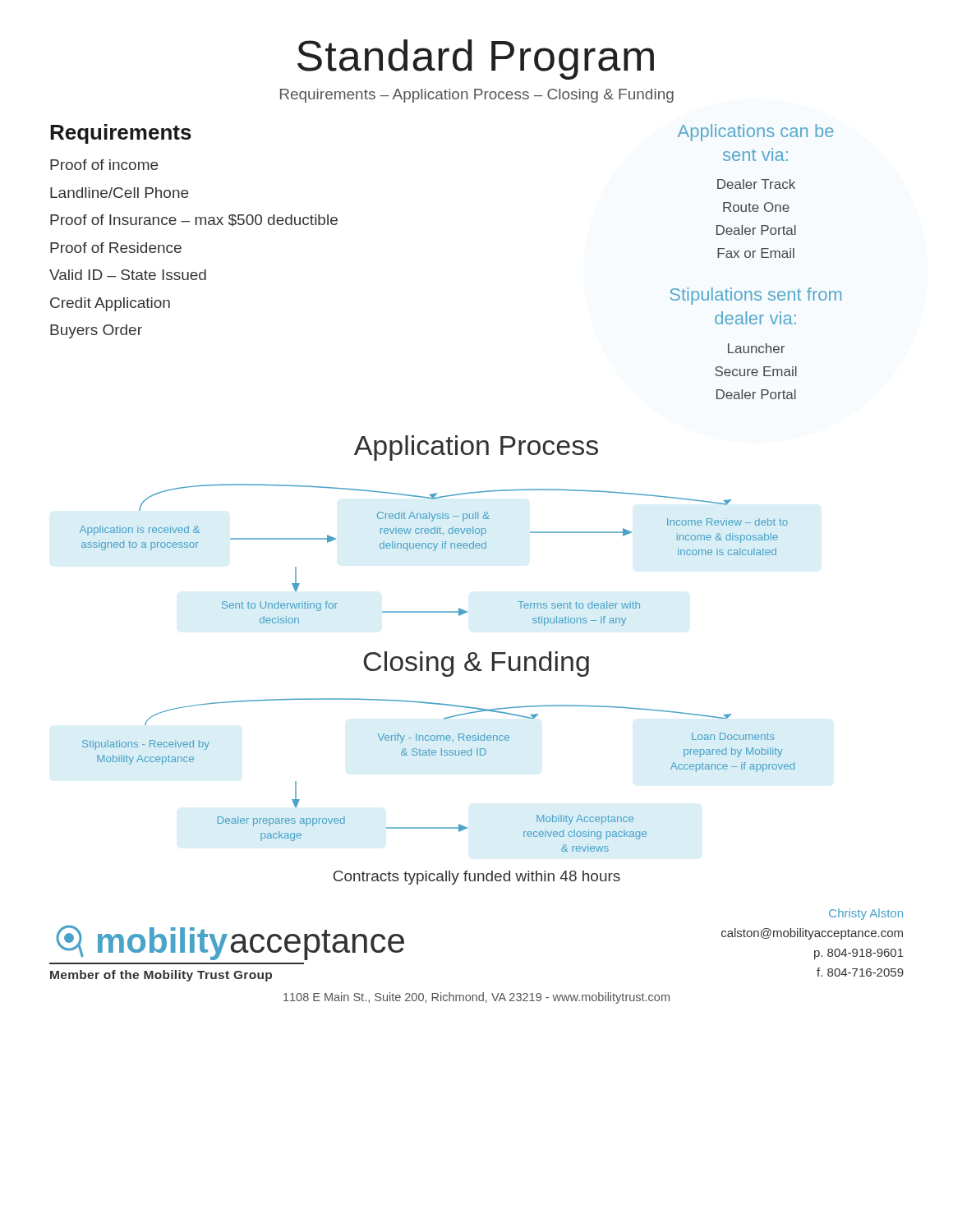Point to the text block starting "Application Process"
The height and width of the screenshot is (1232, 953).
pyautogui.click(x=476, y=445)
